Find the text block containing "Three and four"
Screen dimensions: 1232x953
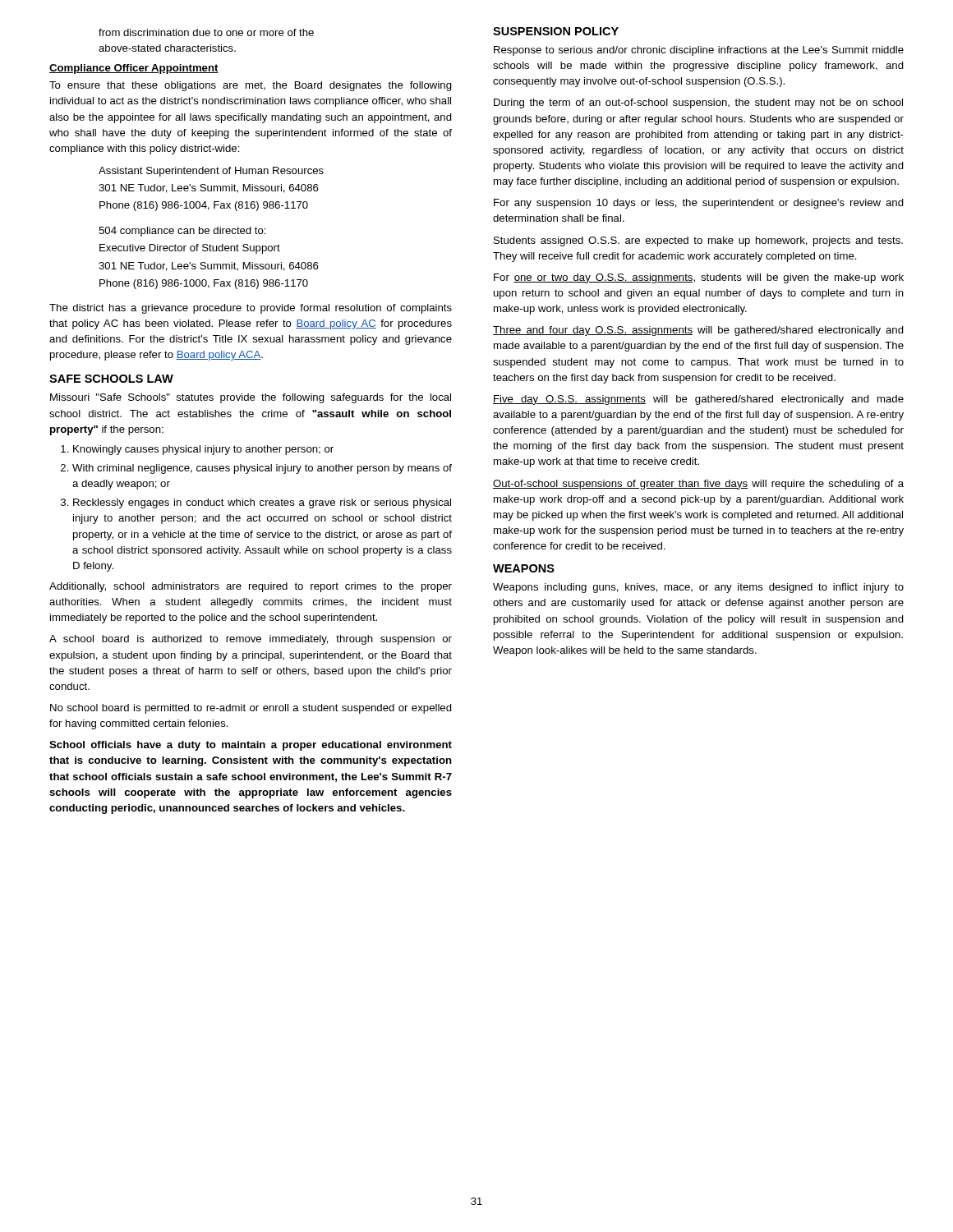pos(698,354)
